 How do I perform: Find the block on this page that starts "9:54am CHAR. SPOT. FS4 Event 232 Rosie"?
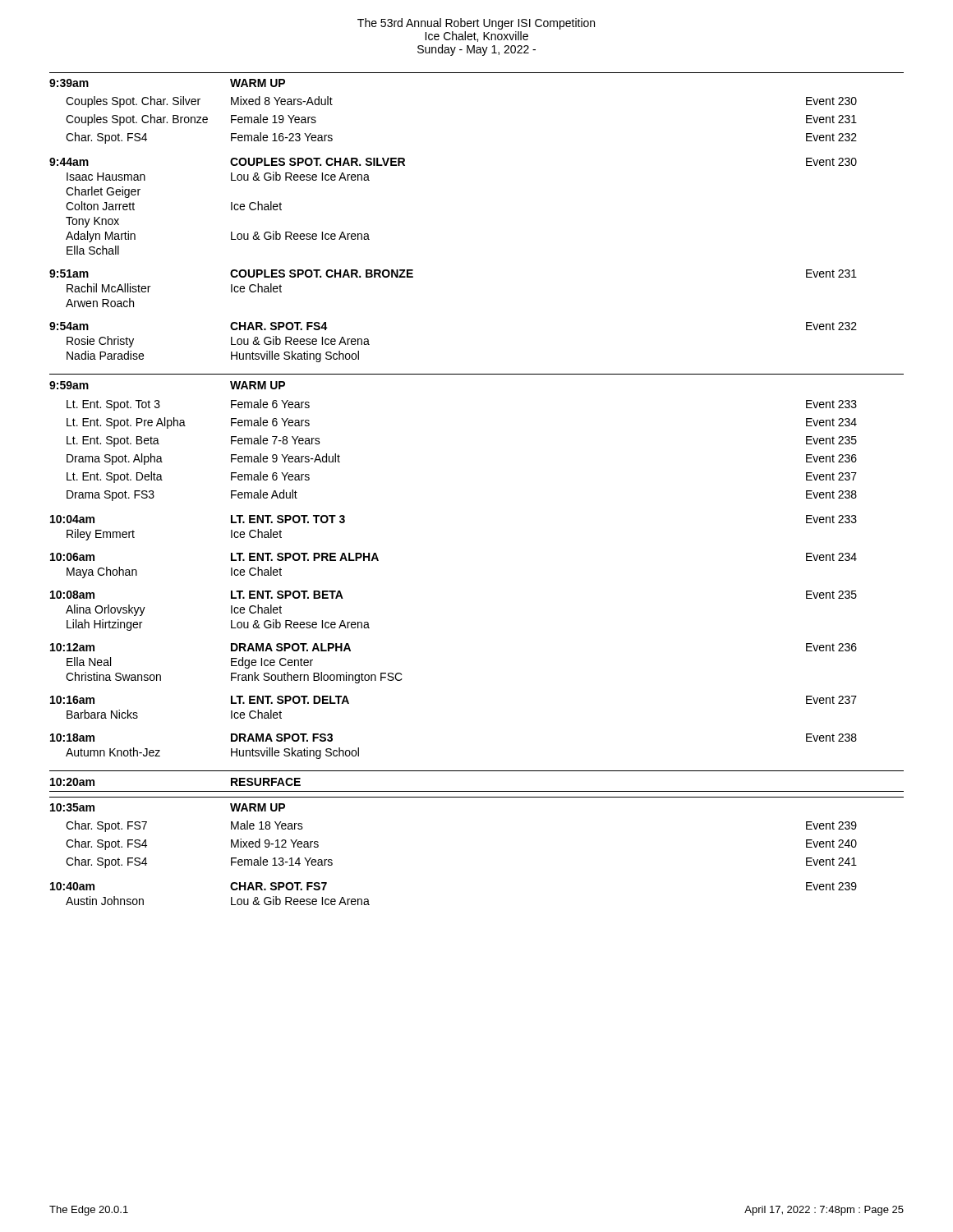point(74,326)
